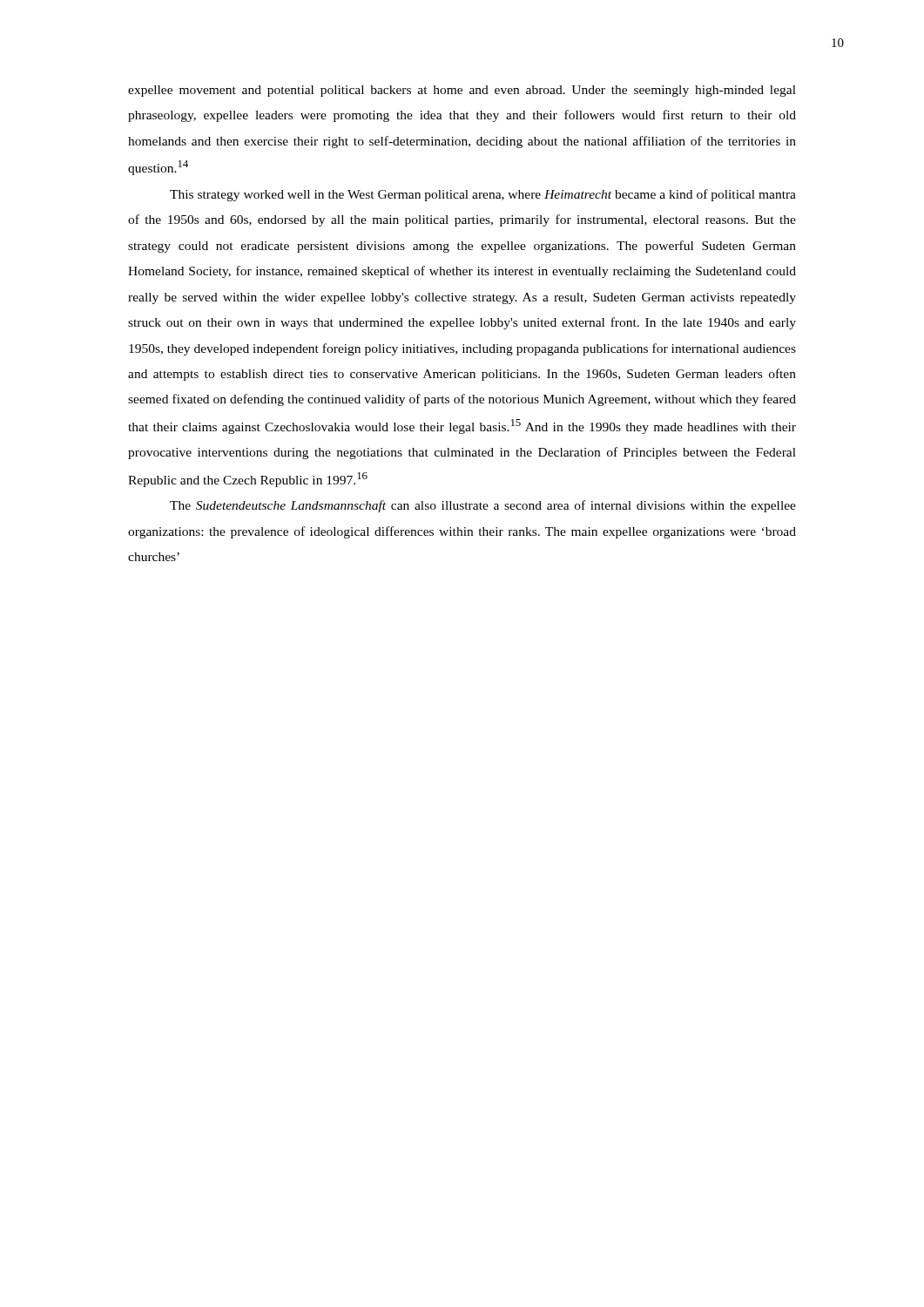Where is the passage that starts "The Sudetendeutsche Landsmannschaft can"?
This screenshot has height=1307, width=924.
click(462, 531)
